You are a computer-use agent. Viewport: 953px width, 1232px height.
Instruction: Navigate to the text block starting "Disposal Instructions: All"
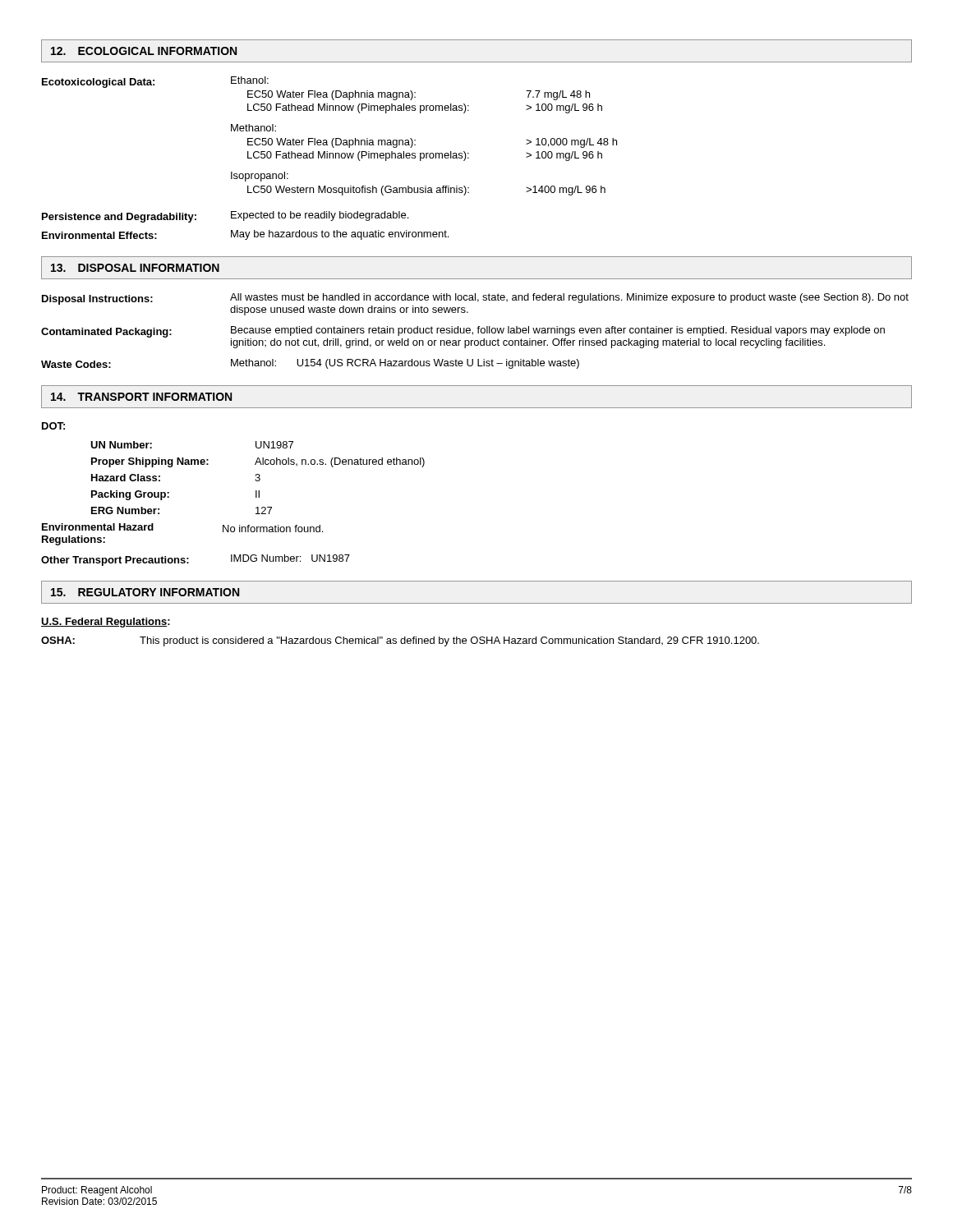coord(476,303)
